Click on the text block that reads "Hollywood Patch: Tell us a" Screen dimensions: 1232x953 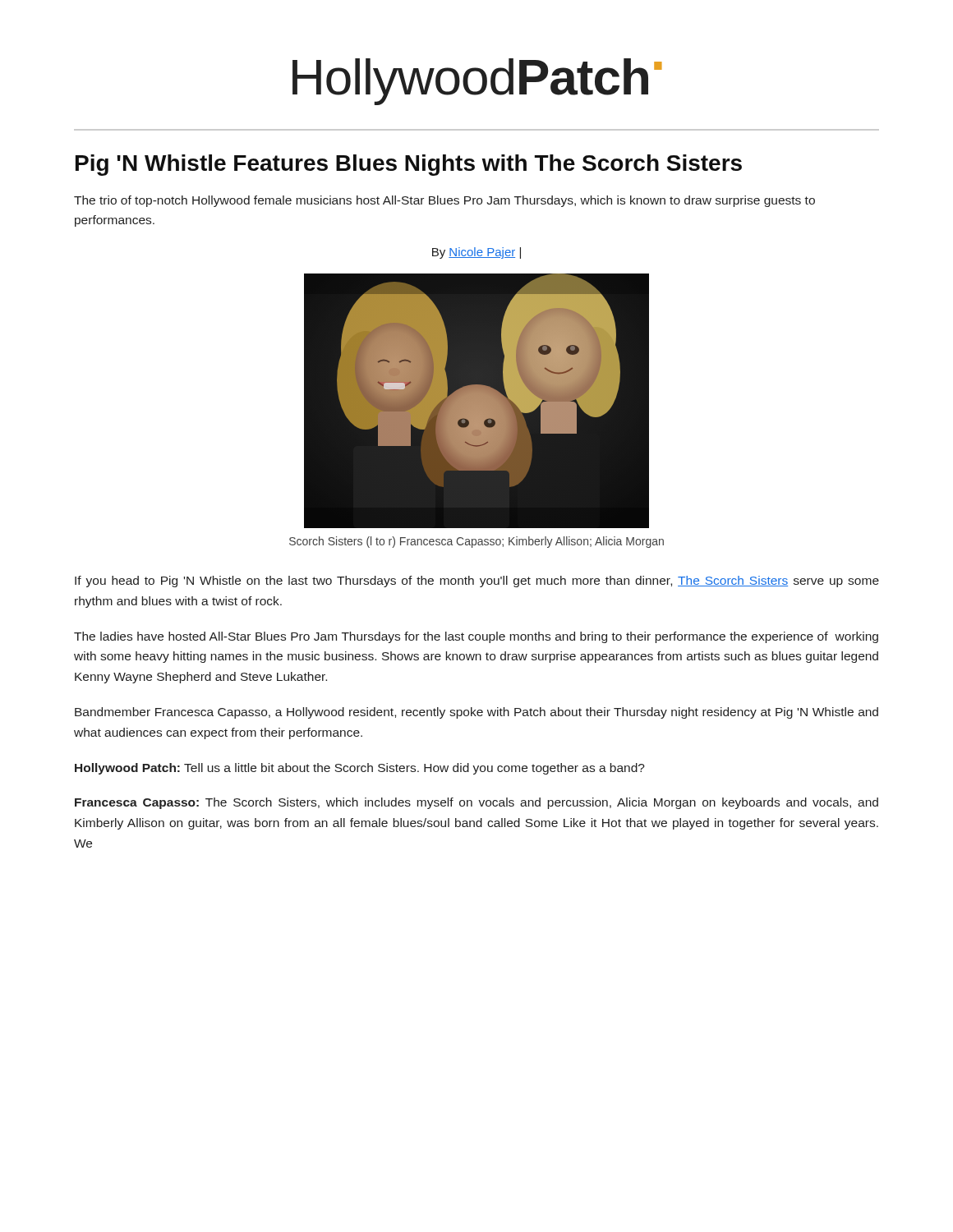[476, 768]
